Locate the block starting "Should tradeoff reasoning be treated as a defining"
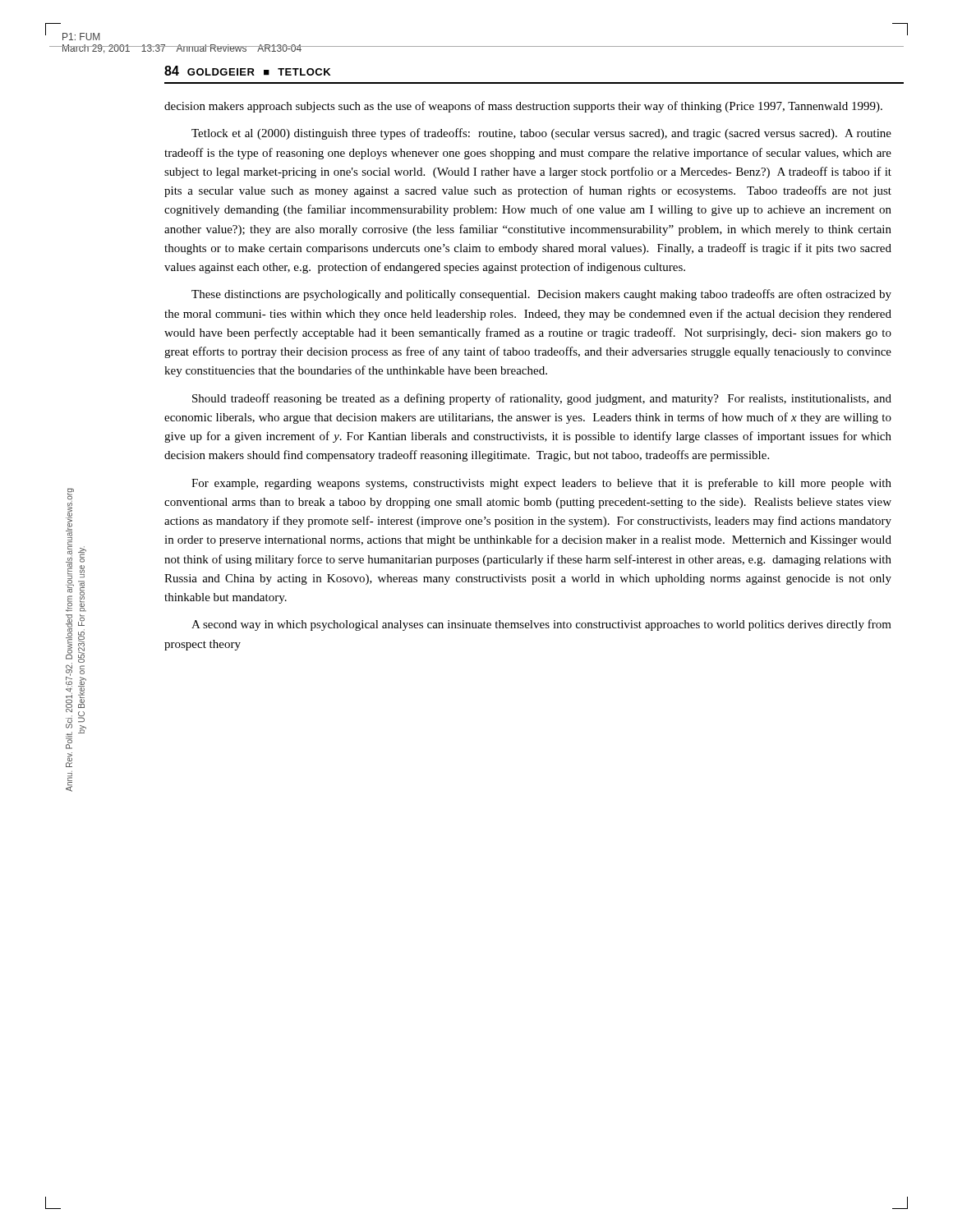This screenshot has width=953, height=1232. tap(528, 427)
